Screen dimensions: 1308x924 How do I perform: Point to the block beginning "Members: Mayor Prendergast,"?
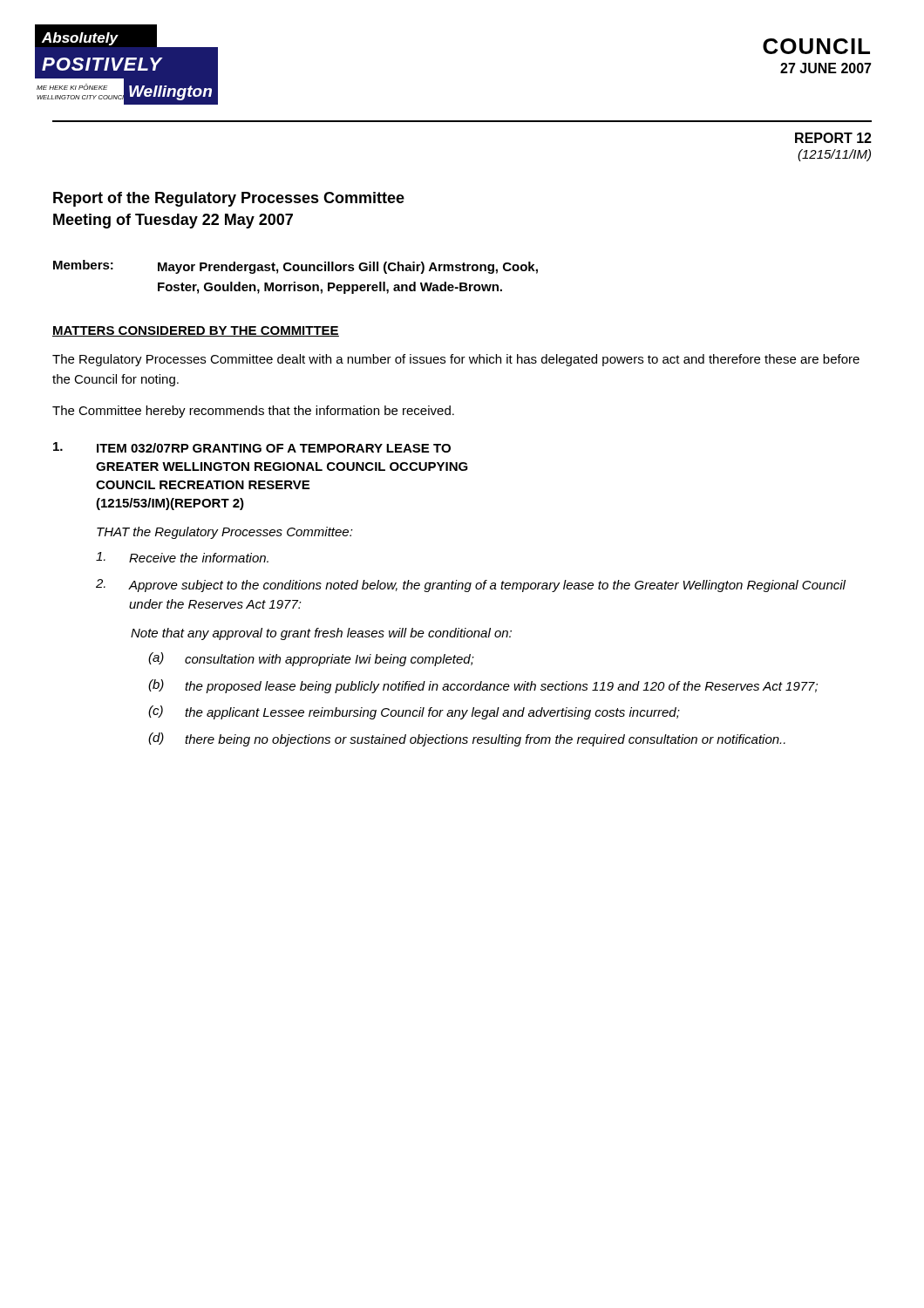295,277
